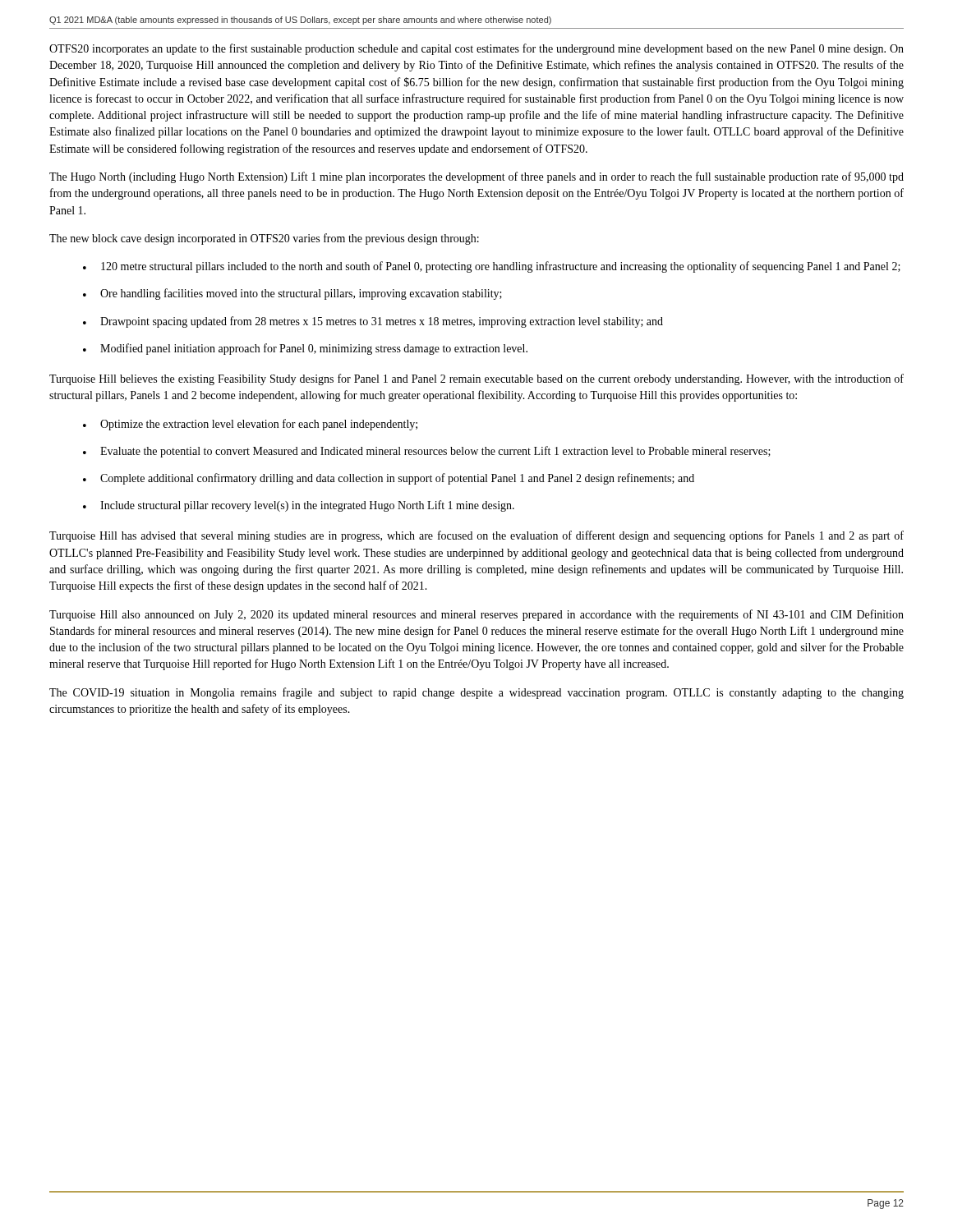Viewport: 953px width, 1232px height.
Task: Find the block on this page that starts "The Hugo North (including Hugo North Extension)"
Action: (x=476, y=194)
